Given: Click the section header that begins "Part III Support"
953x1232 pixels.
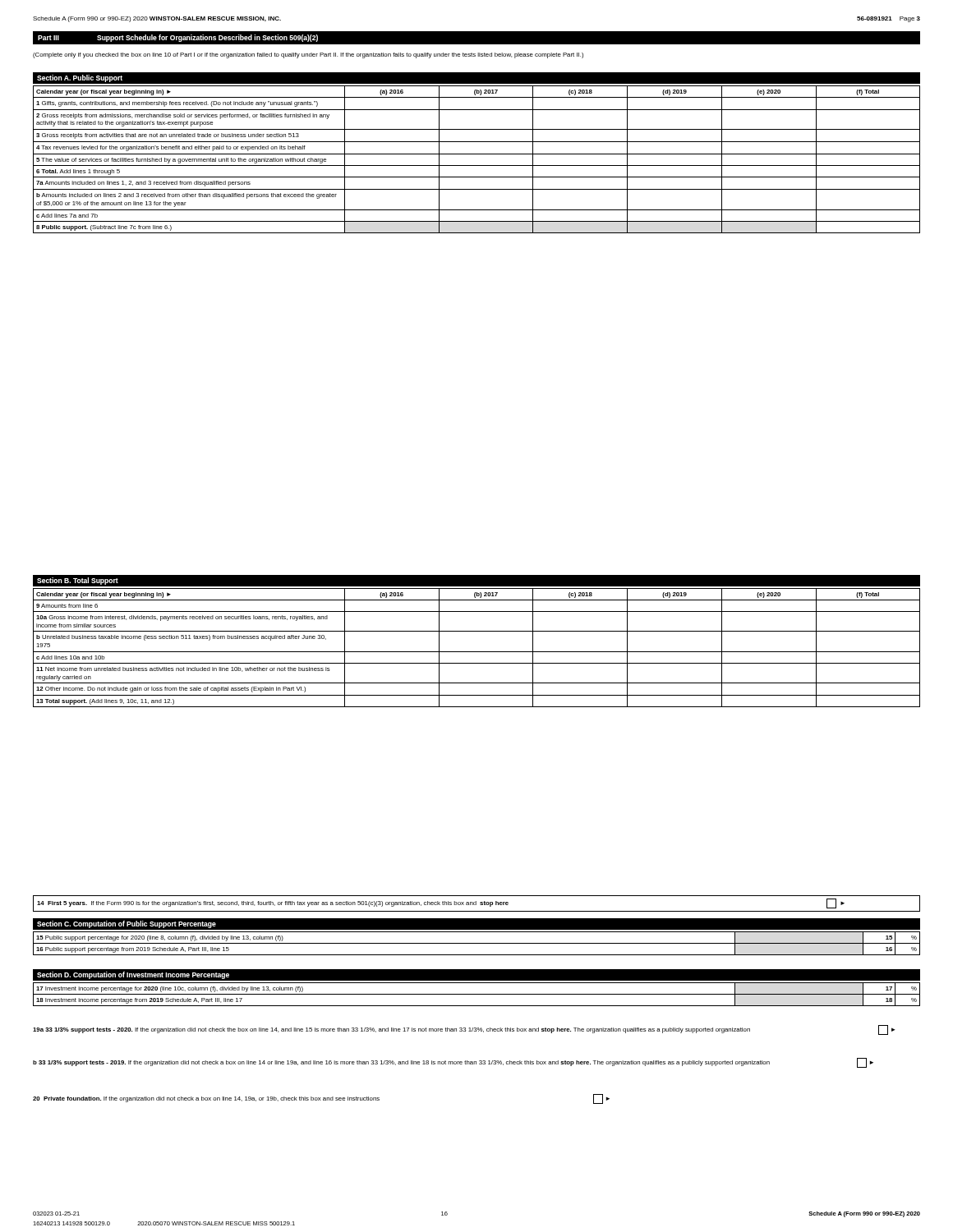Looking at the screenshot, I should coord(476,38).
